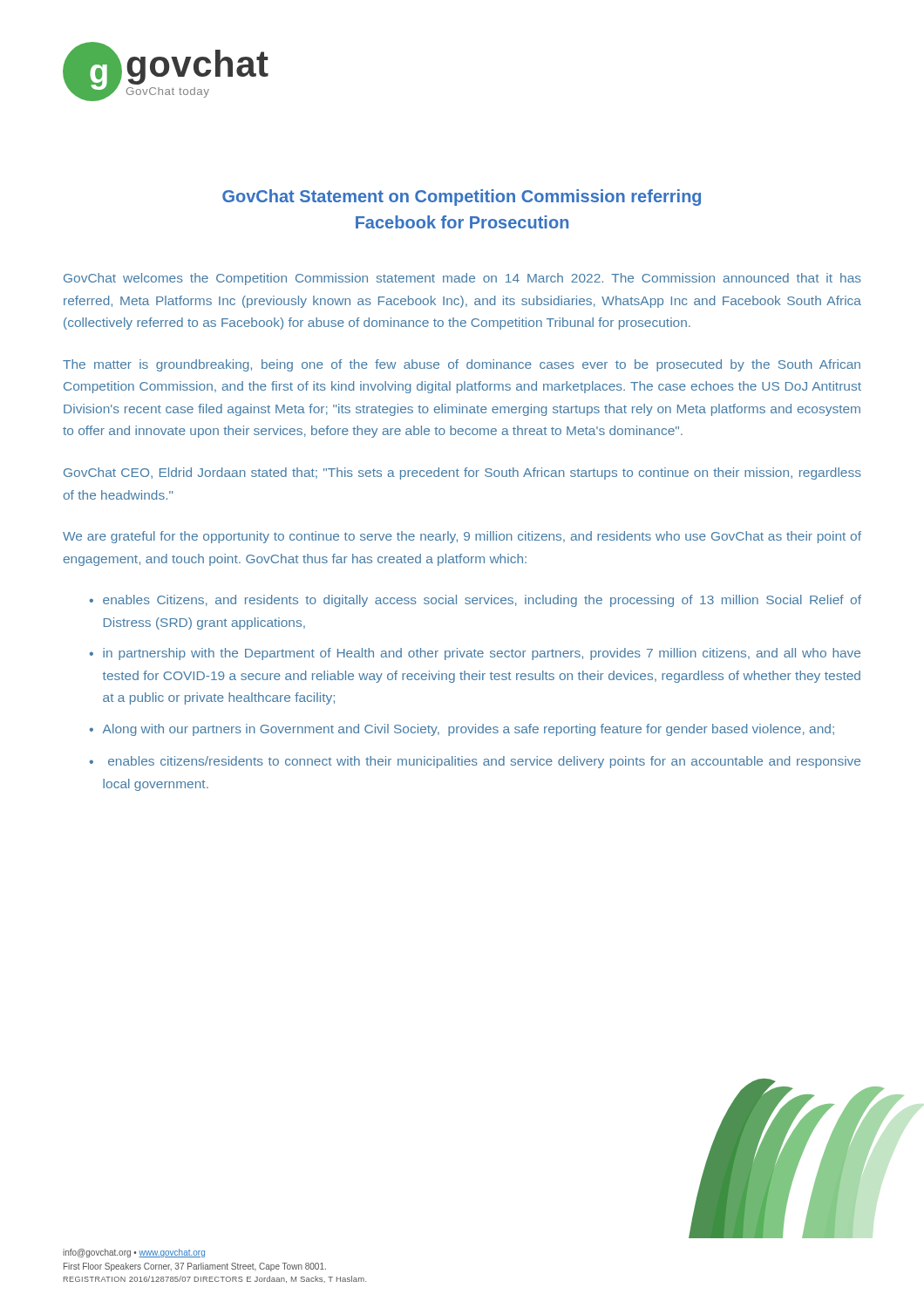Find the logo

166,71
